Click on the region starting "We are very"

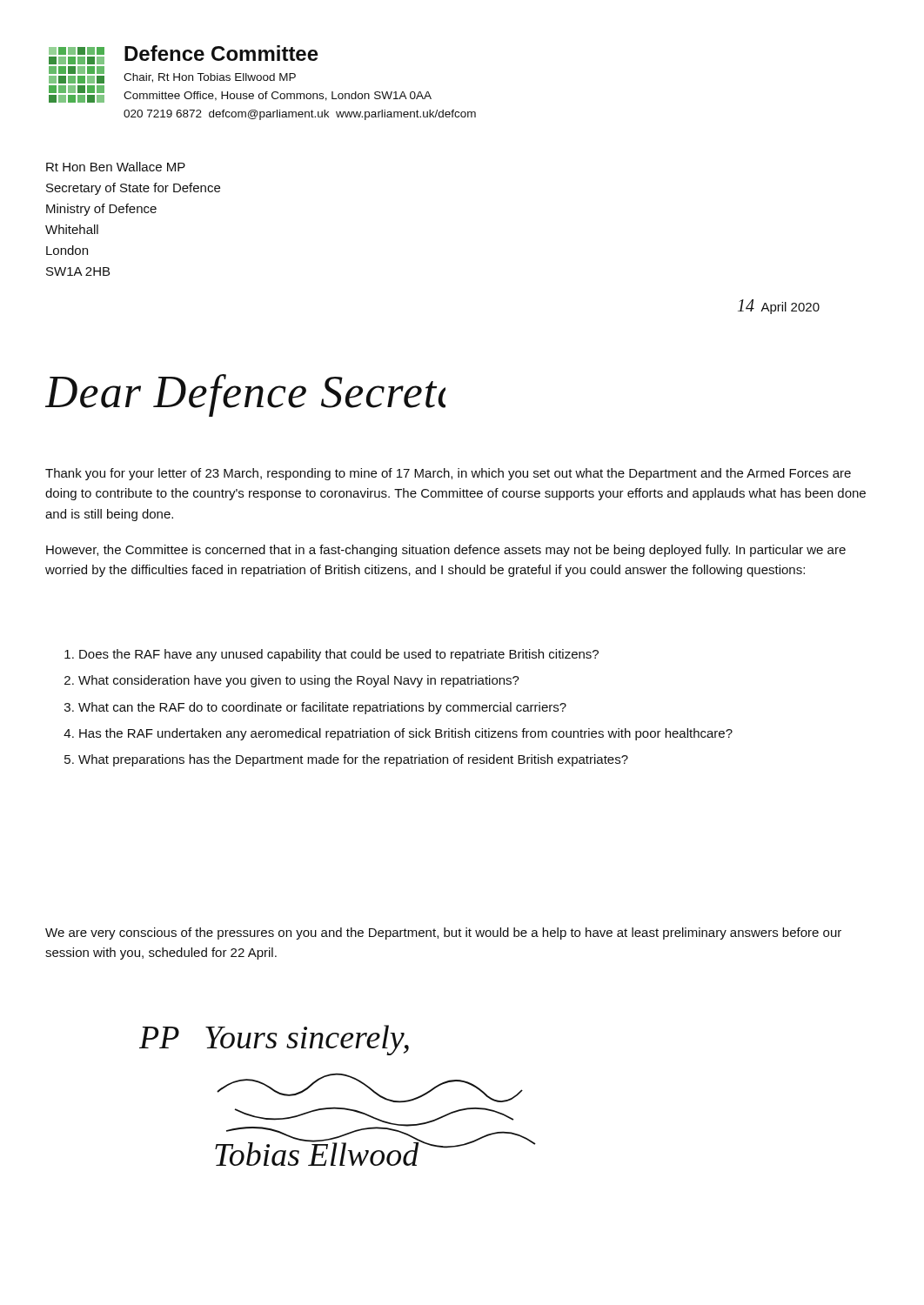click(x=443, y=942)
